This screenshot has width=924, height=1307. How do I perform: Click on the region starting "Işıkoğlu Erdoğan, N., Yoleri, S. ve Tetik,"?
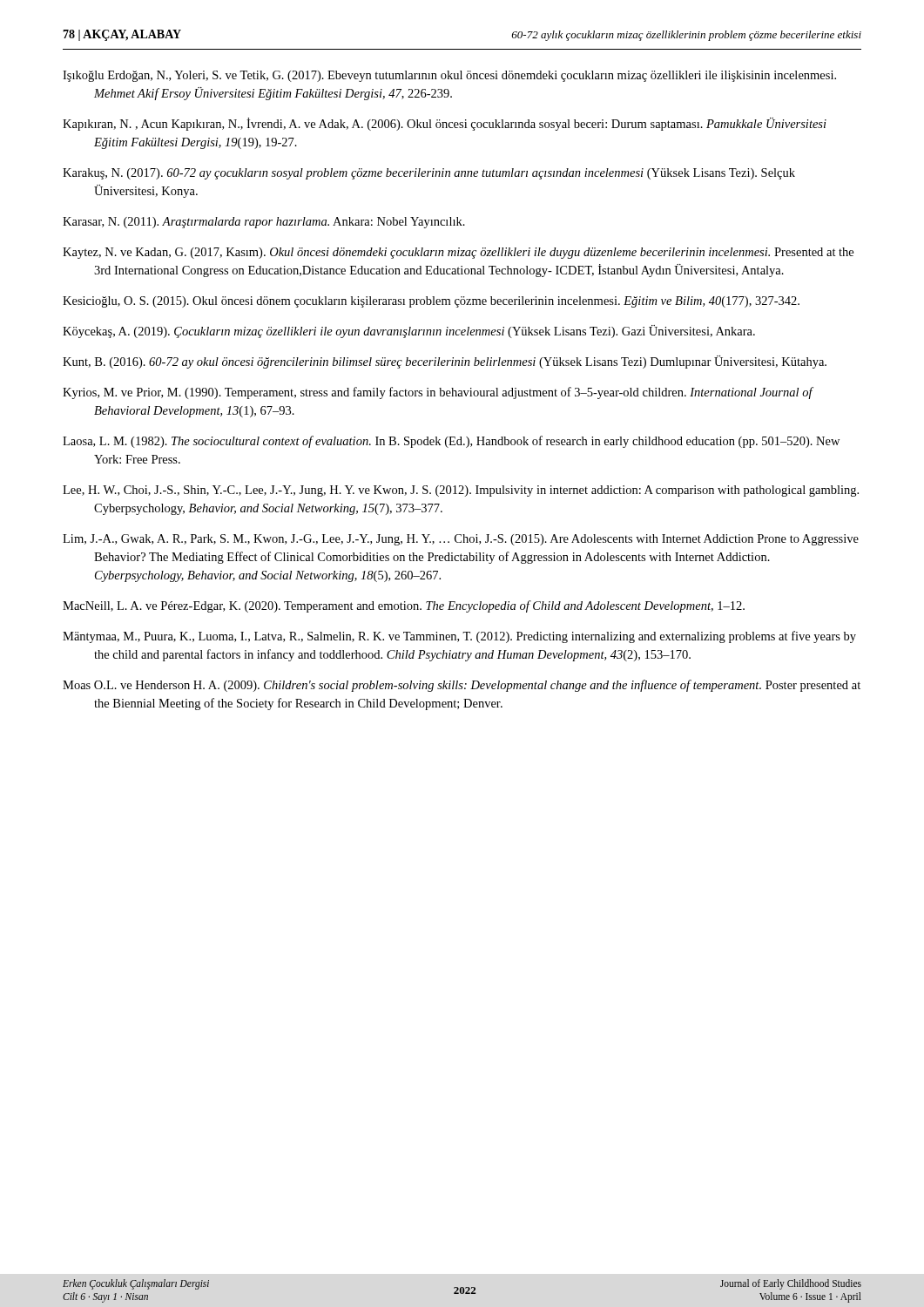point(450,84)
